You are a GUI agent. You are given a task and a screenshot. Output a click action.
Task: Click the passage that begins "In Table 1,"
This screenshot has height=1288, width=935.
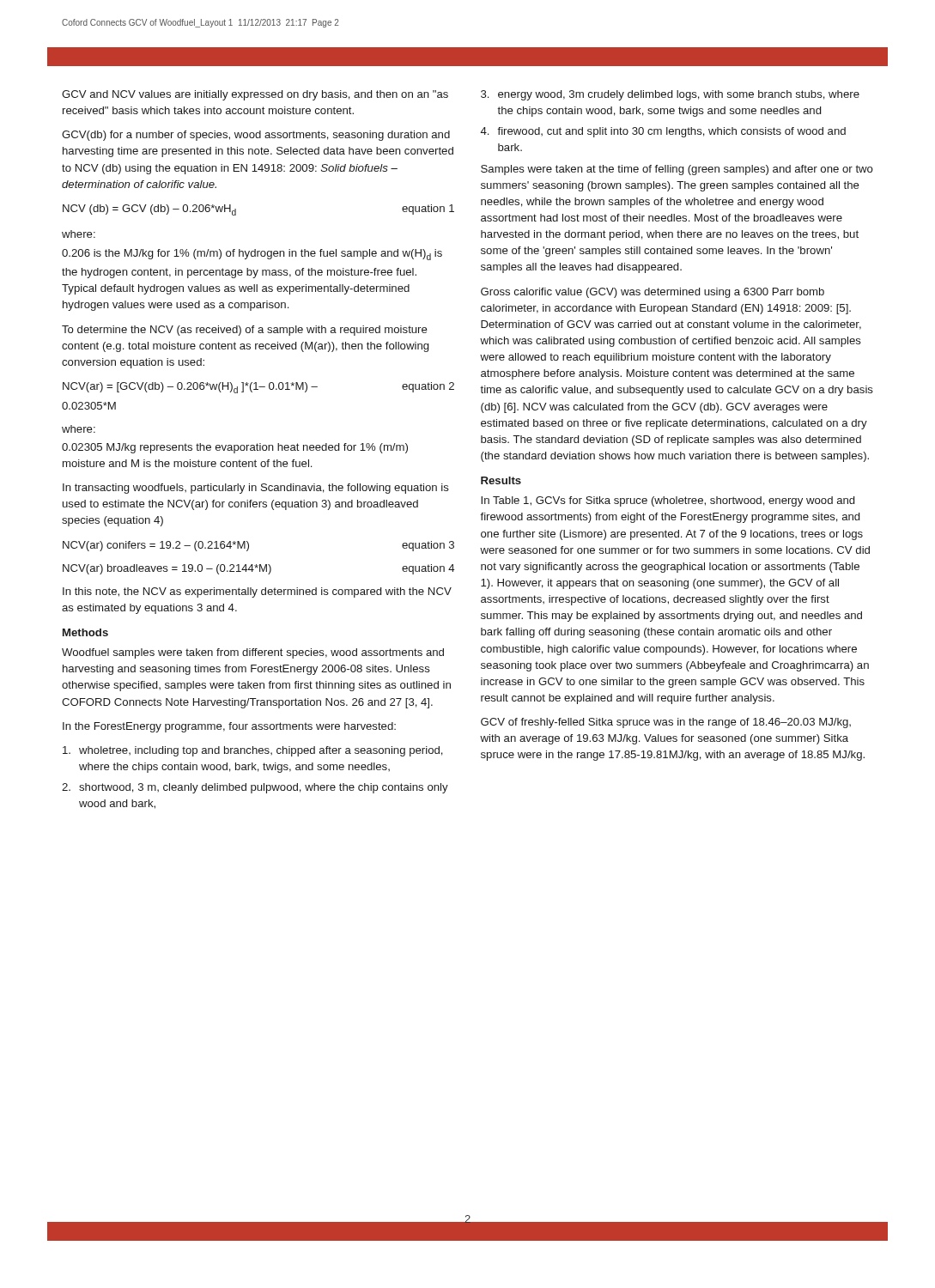coord(677,599)
